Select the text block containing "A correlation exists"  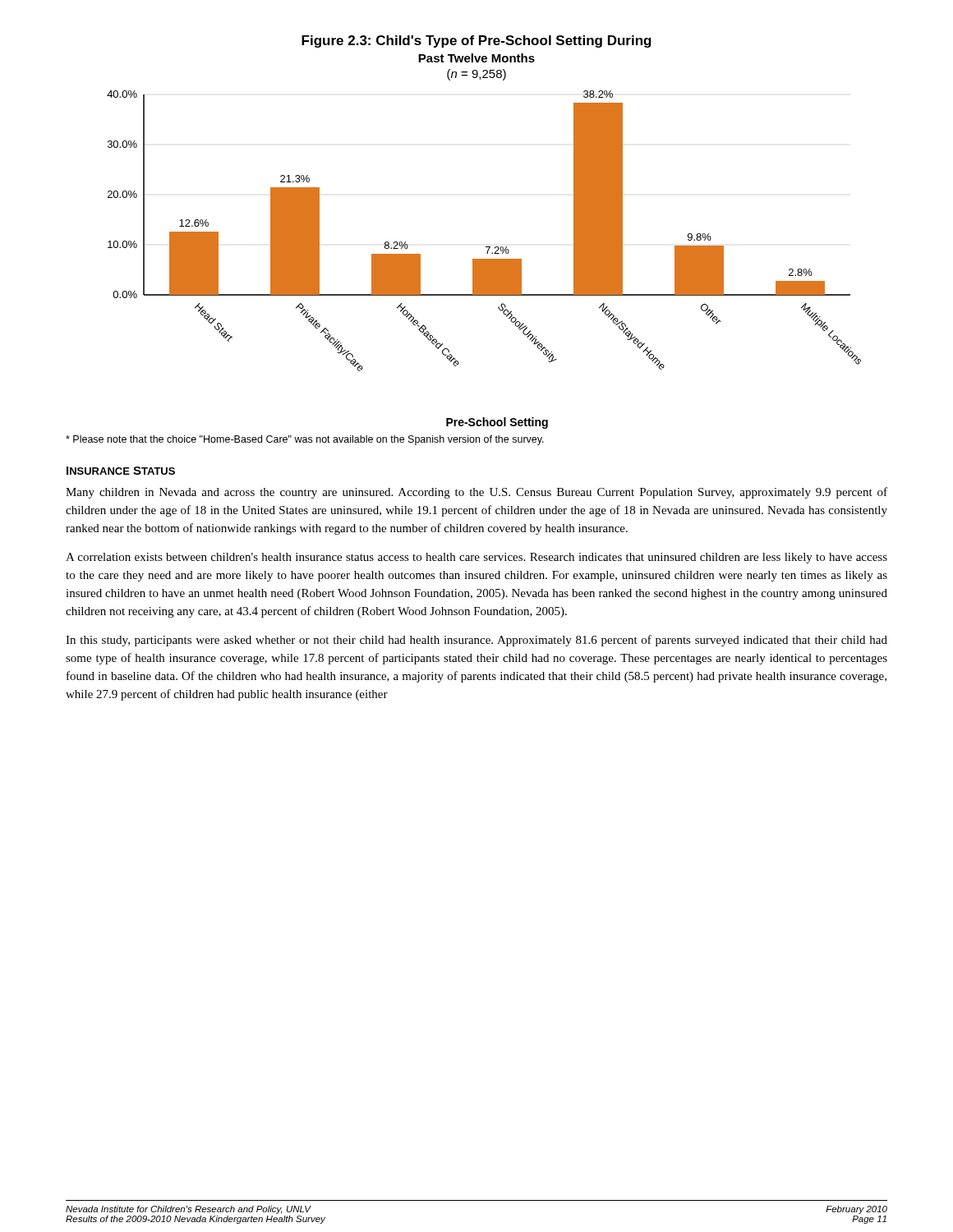point(476,584)
